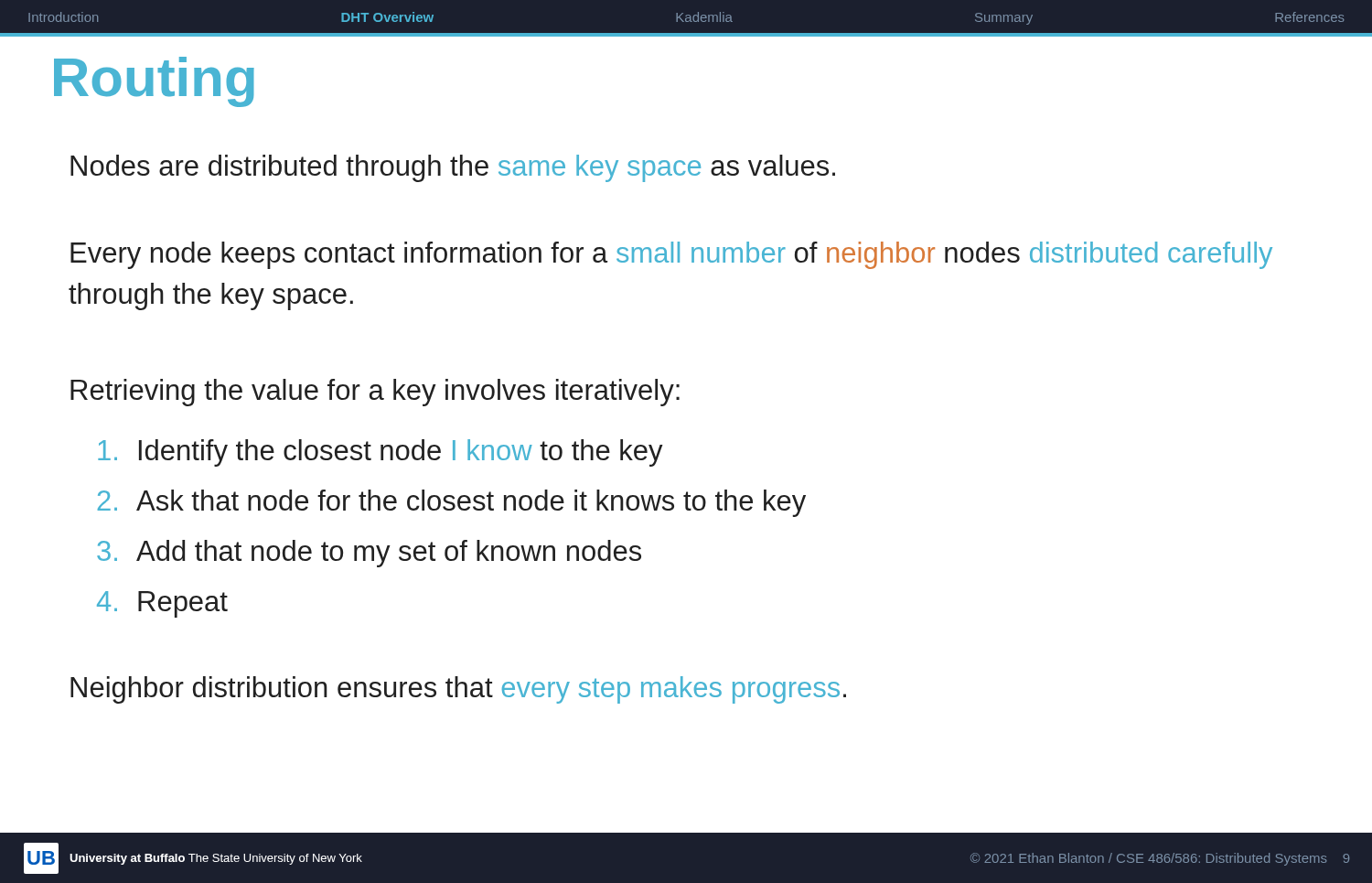Select the list item that says "2. Ask that node for"
This screenshot has width=1372, height=883.
click(451, 502)
